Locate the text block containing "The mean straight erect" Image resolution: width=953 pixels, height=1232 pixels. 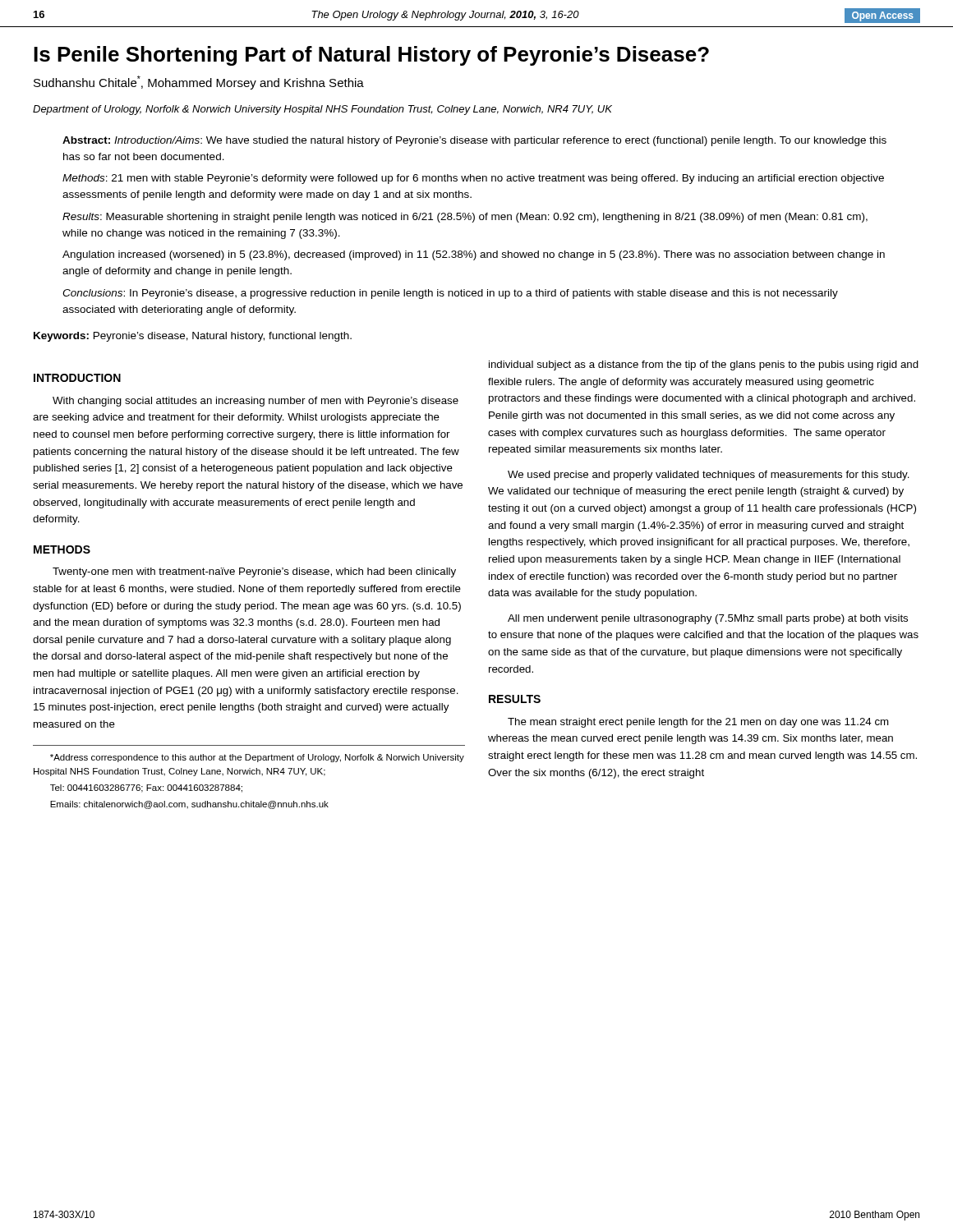pos(703,747)
